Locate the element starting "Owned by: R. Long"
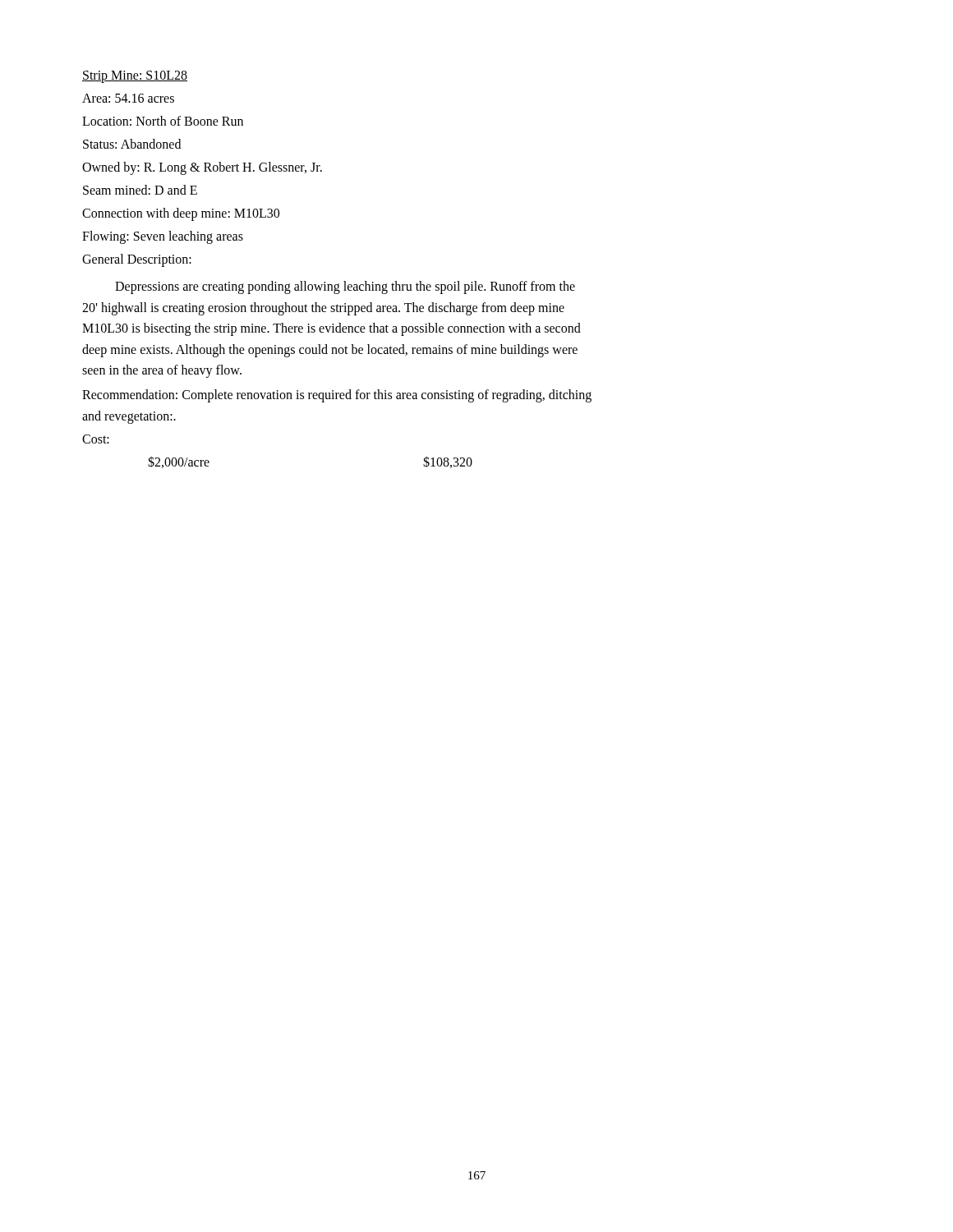Image resolution: width=953 pixels, height=1232 pixels. click(x=202, y=167)
